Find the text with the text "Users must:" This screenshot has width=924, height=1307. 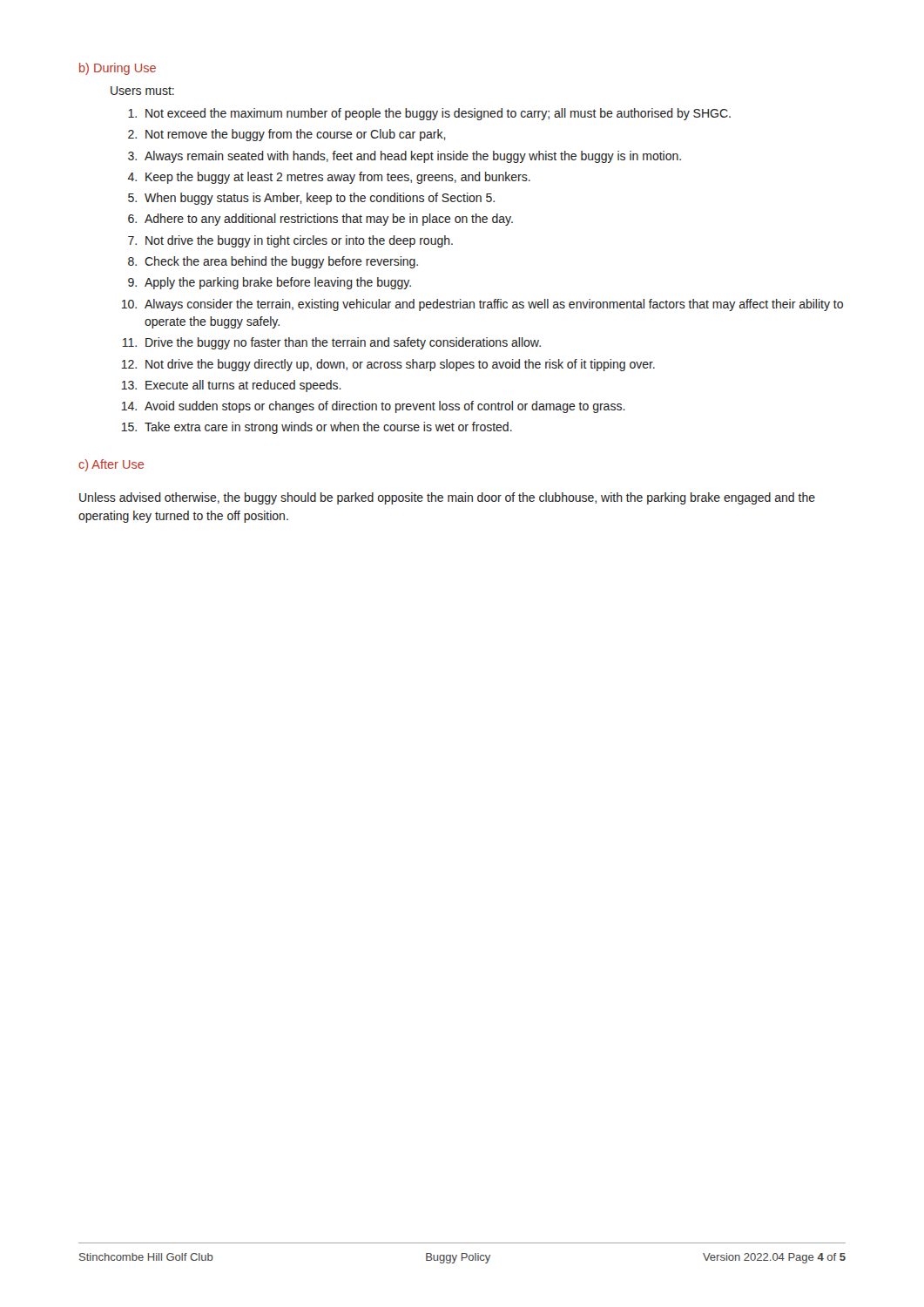[142, 91]
